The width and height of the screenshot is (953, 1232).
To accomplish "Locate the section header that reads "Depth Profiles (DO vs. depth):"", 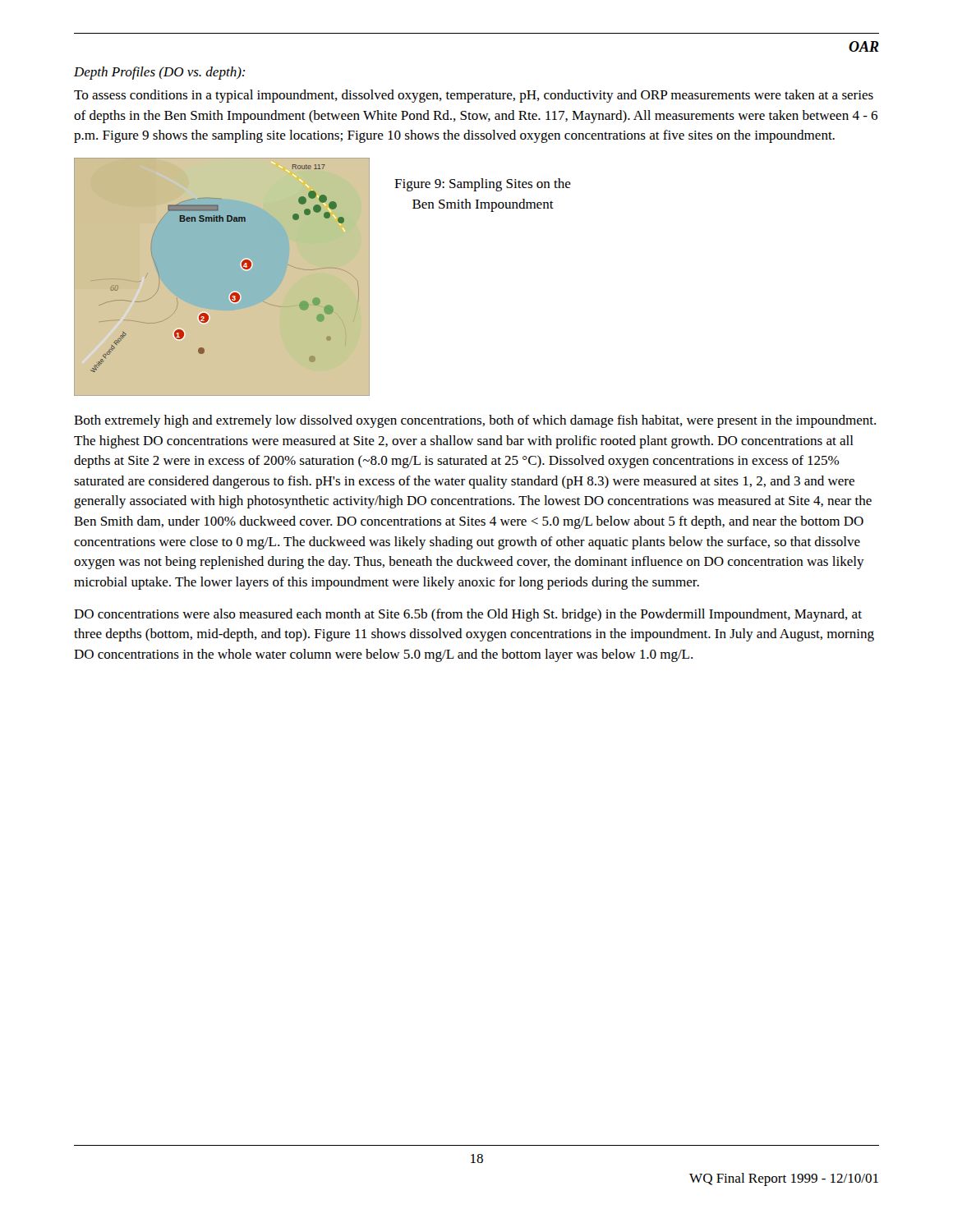I will pos(160,72).
